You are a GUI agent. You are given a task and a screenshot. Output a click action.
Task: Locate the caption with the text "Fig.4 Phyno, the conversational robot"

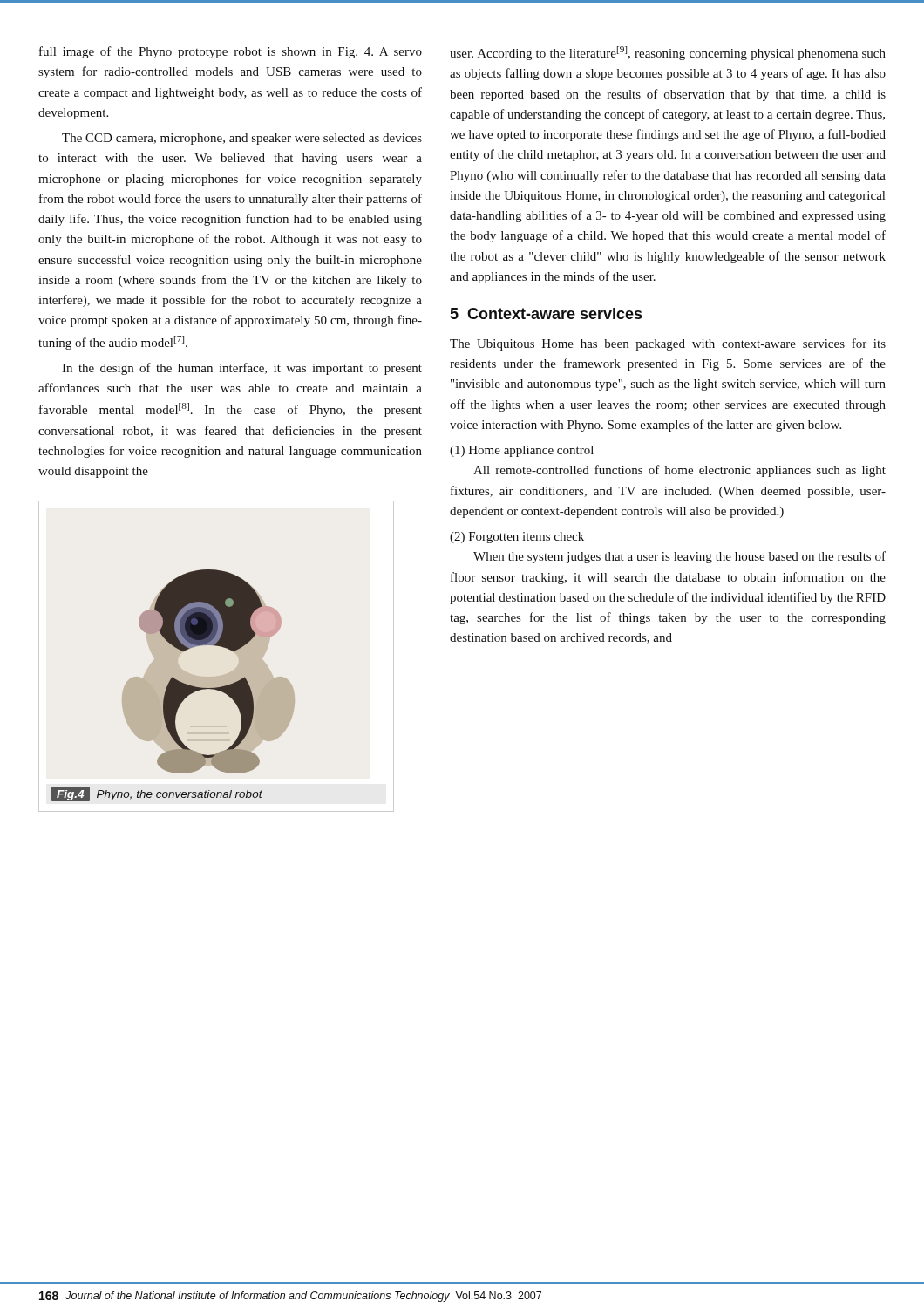157,794
